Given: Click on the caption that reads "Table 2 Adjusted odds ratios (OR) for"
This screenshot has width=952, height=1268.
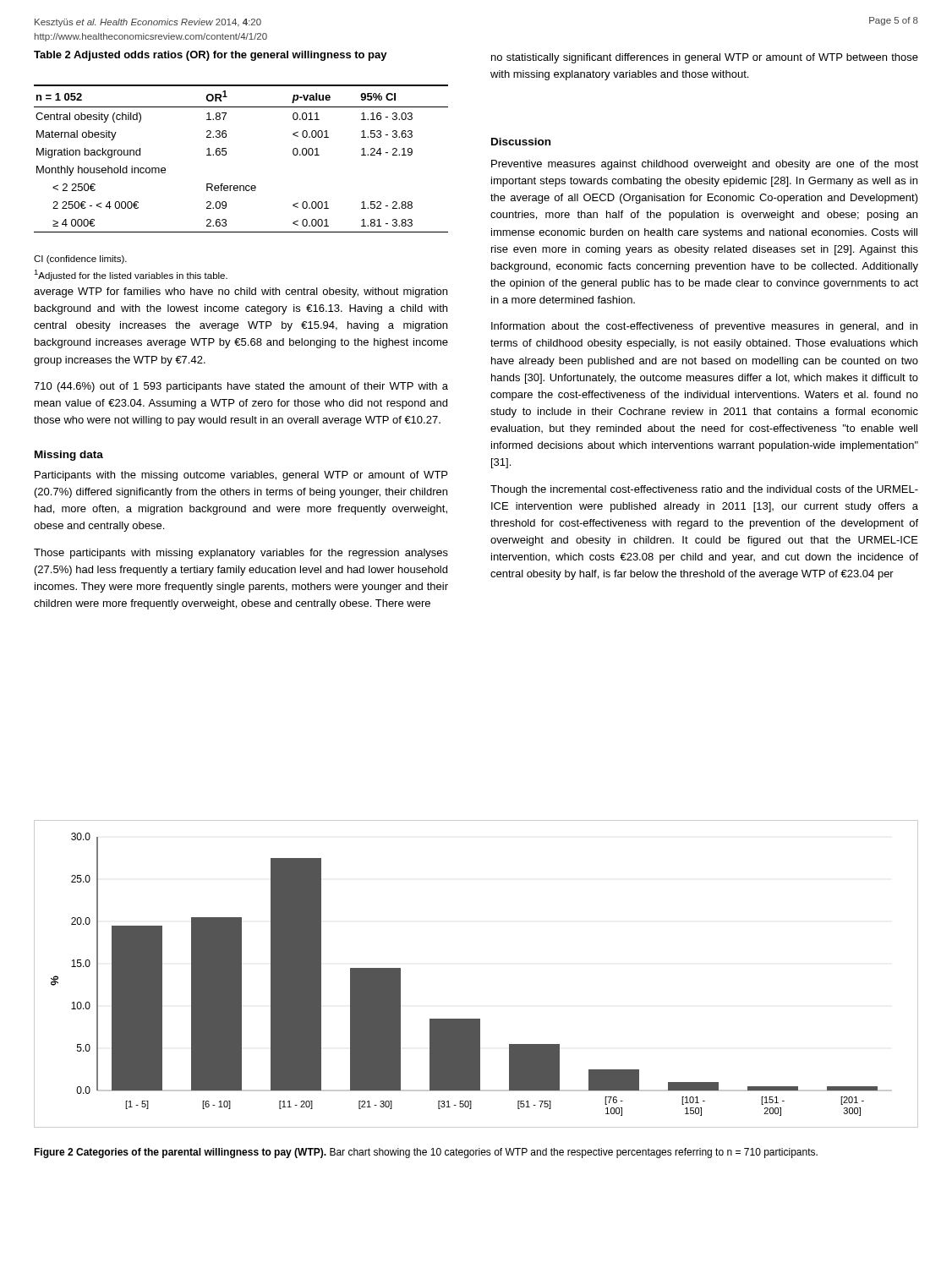Looking at the screenshot, I should click(x=210, y=55).
